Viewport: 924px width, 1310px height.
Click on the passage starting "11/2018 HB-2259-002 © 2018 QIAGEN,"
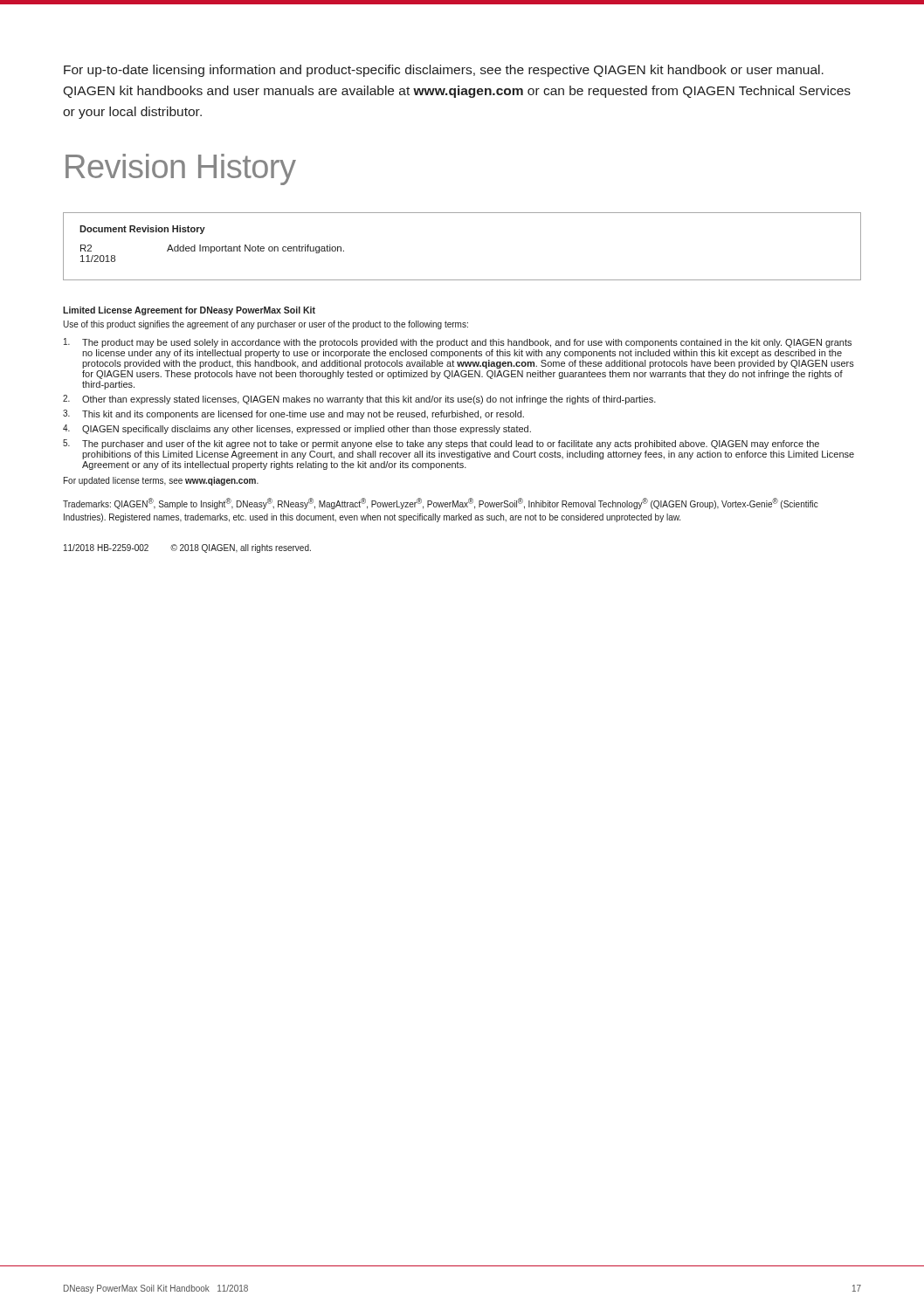point(187,548)
